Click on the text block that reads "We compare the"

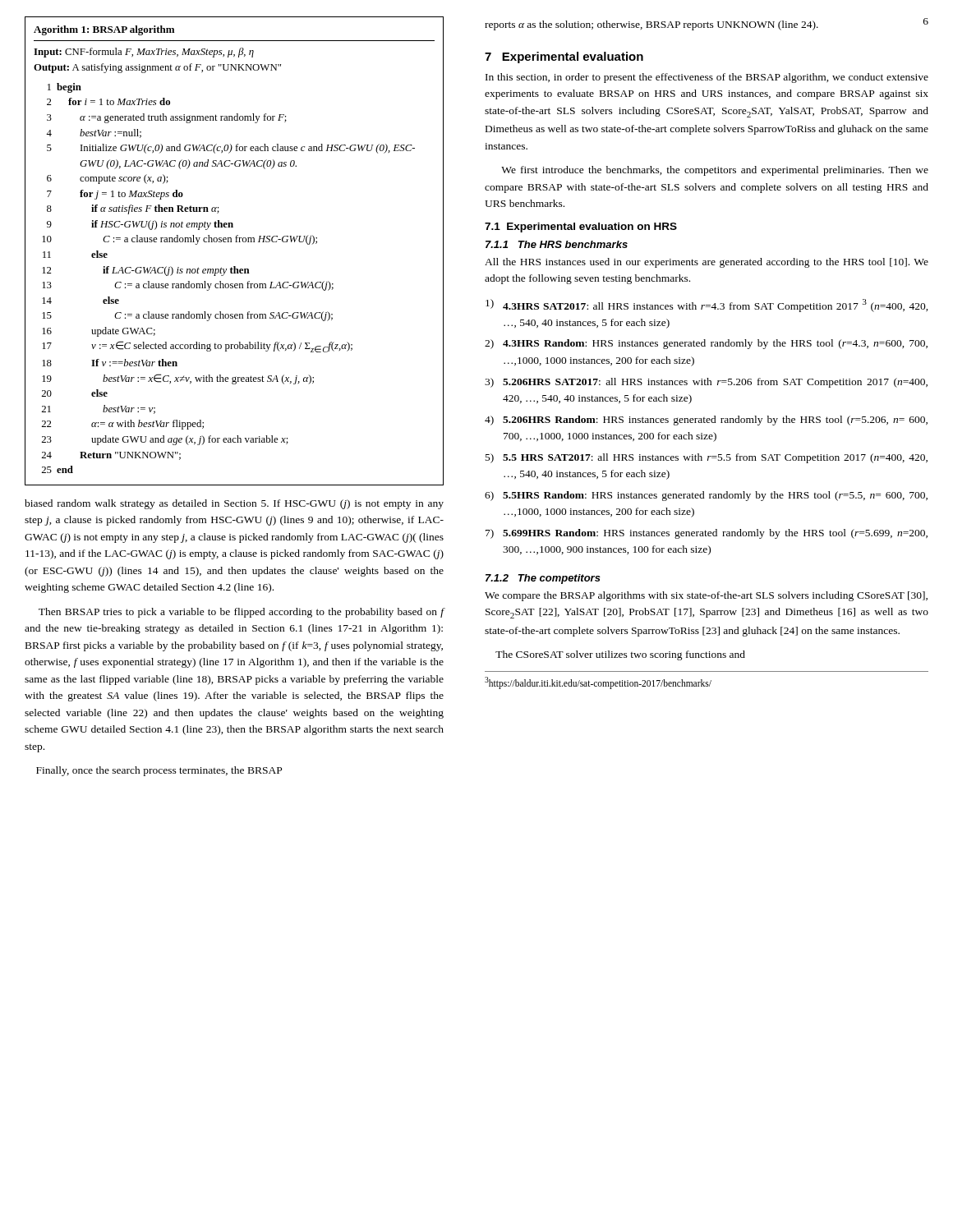pos(707,613)
